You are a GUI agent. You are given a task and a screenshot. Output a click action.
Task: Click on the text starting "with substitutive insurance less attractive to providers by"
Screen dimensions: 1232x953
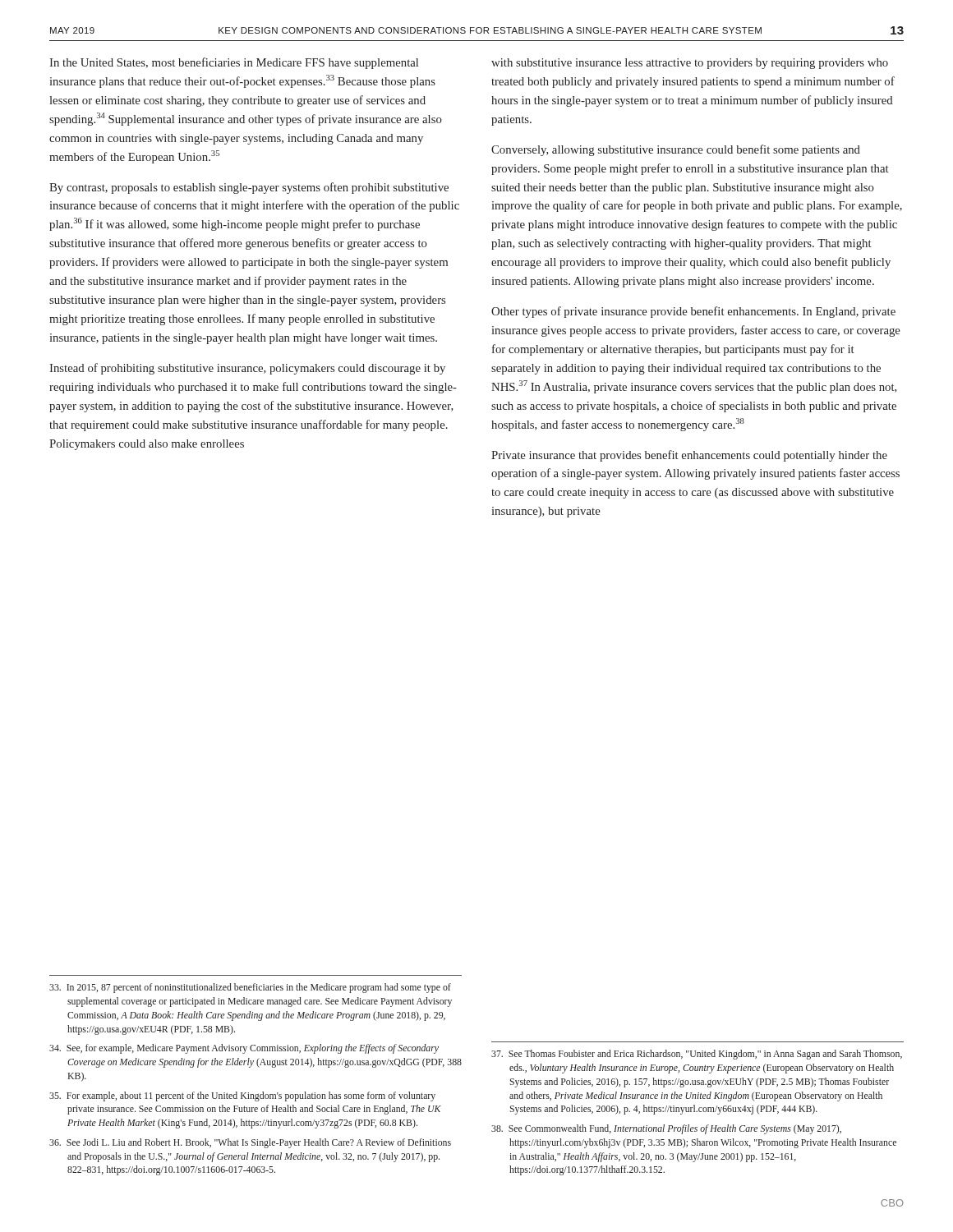click(x=693, y=91)
